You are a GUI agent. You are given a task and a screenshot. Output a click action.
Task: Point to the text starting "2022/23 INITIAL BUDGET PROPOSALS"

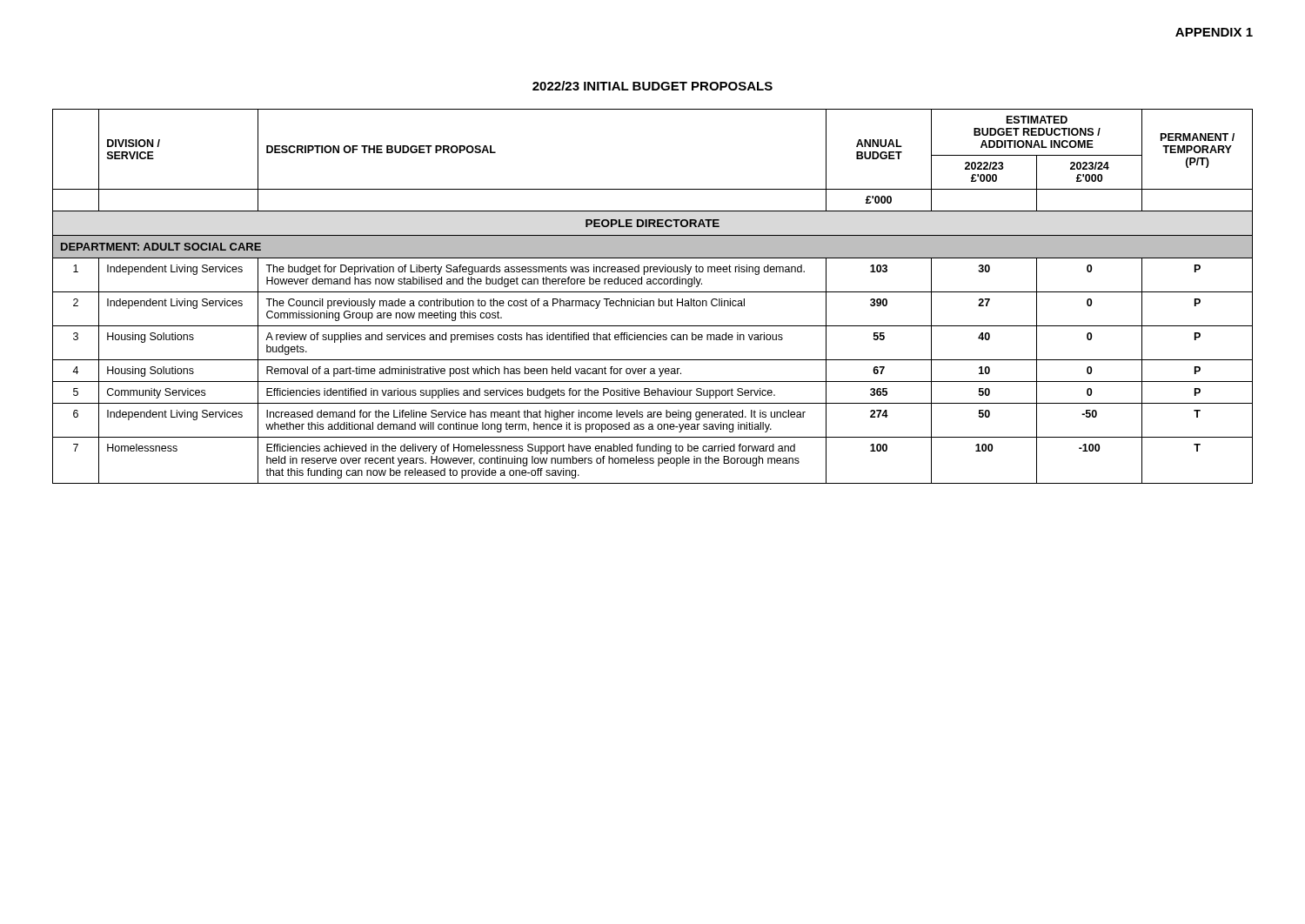point(652,86)
